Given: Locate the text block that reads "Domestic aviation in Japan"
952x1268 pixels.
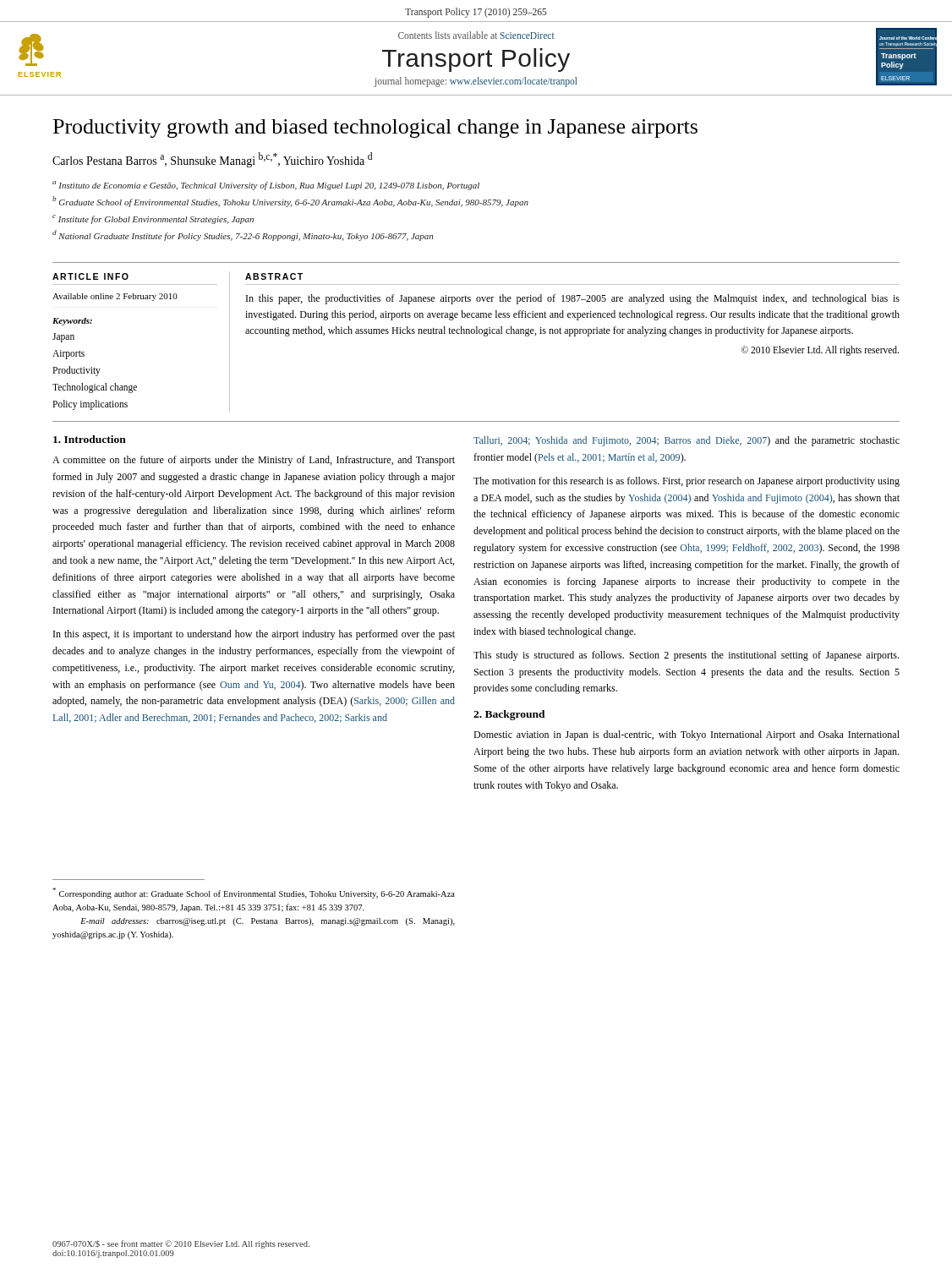Looking at the screenshot, I should tap(686, 760).
